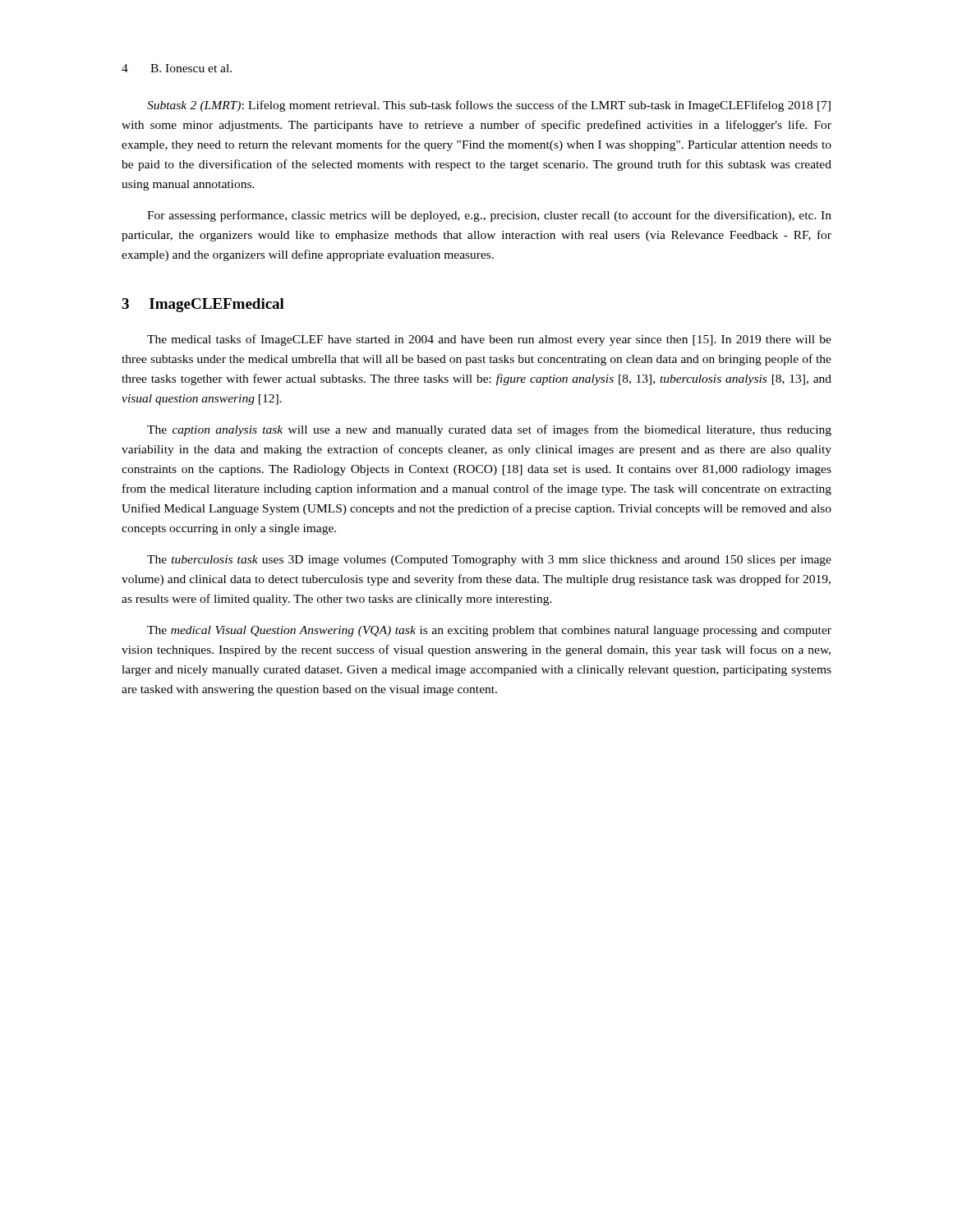Viewport: 953px width, 1232px height.
Task: Point to the block beginning "Subtask 2 (LMRT): Lifelog moment retrieval. This sub-task"
Action: pos(476,144)
